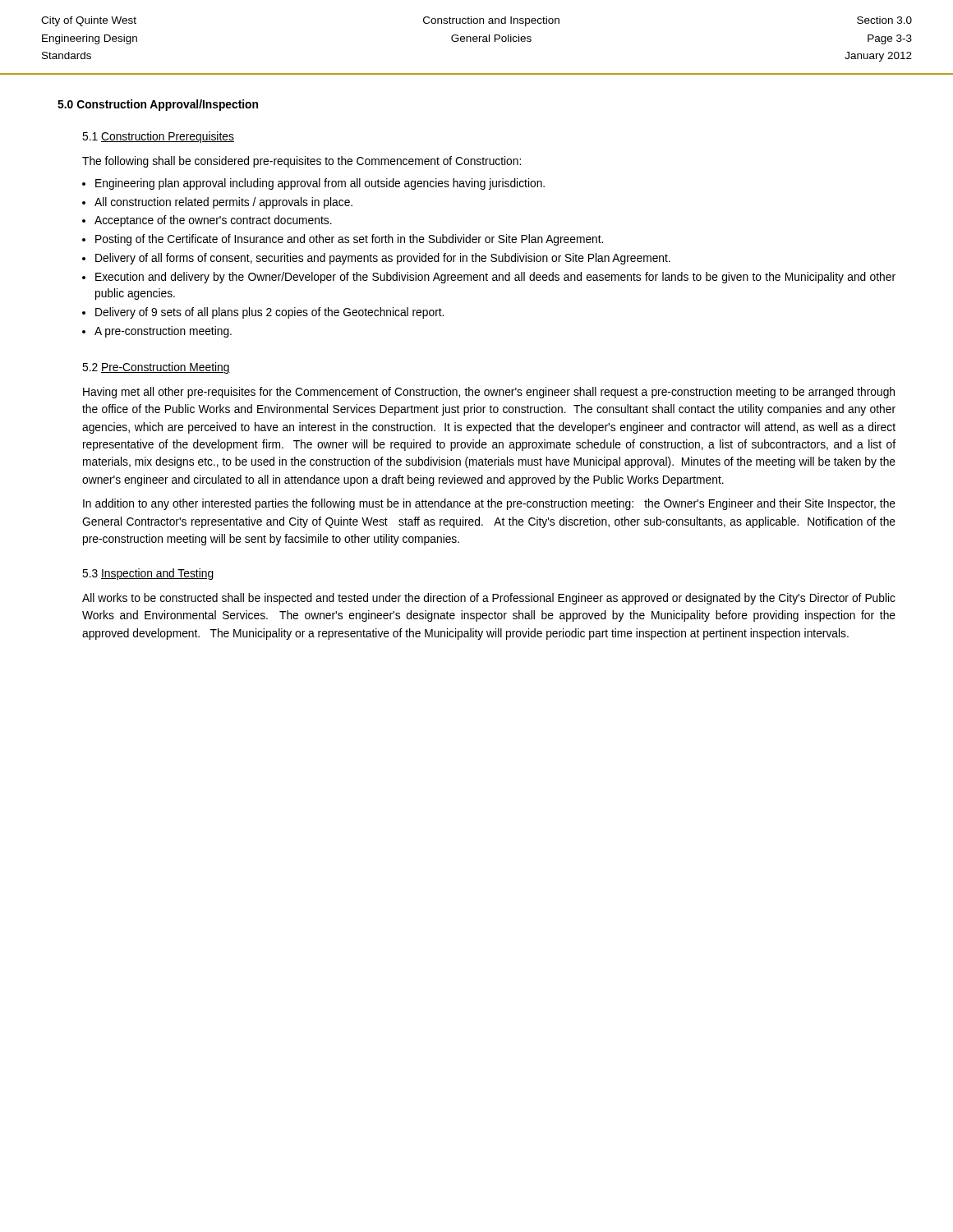Find the text starting "Execution and delivery by the"
This screenshot has height=1232, width=953.
point(495,285)
